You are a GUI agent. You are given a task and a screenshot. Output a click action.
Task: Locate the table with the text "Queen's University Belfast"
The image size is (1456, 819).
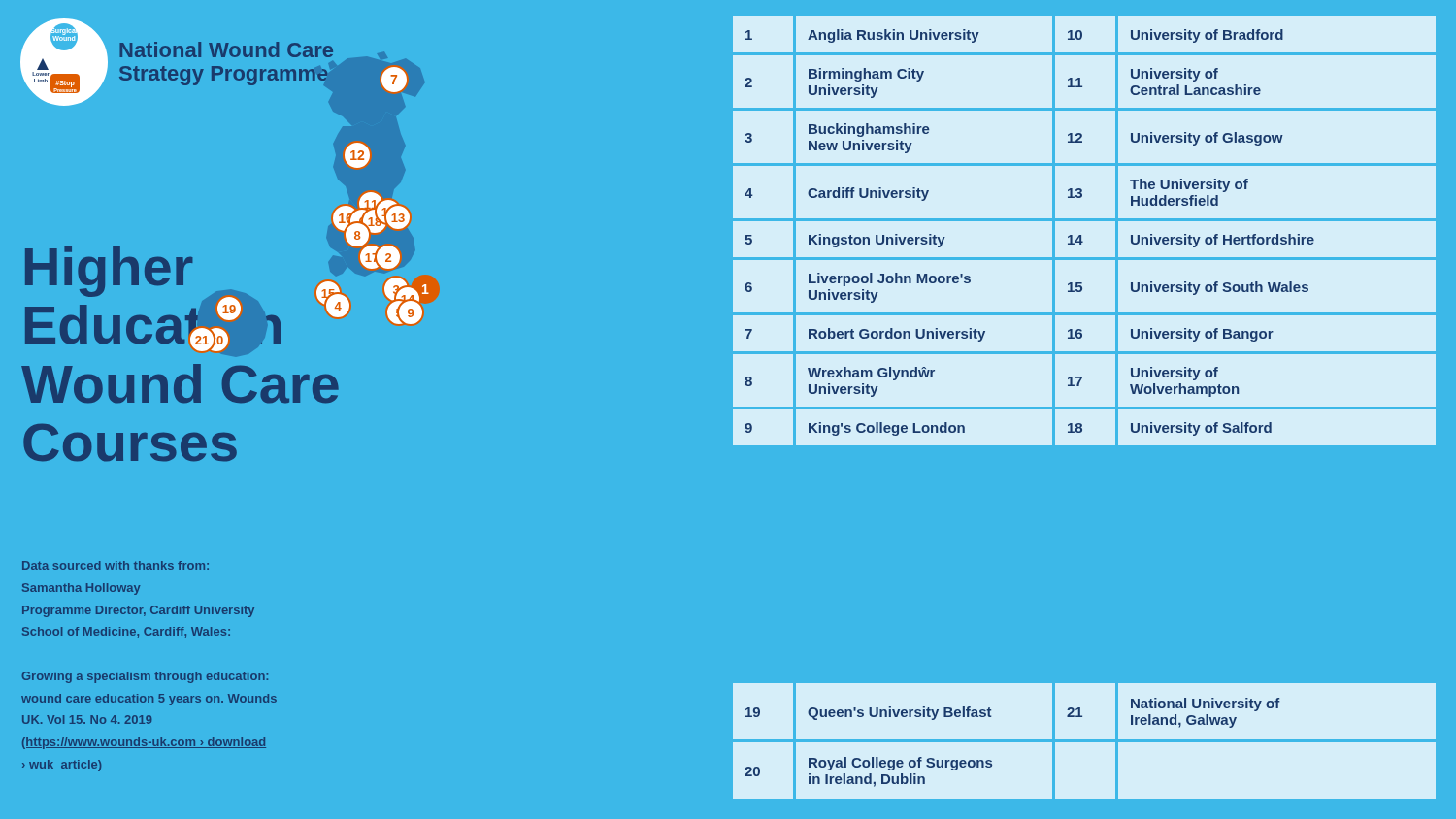click(x=1084, y=741)
